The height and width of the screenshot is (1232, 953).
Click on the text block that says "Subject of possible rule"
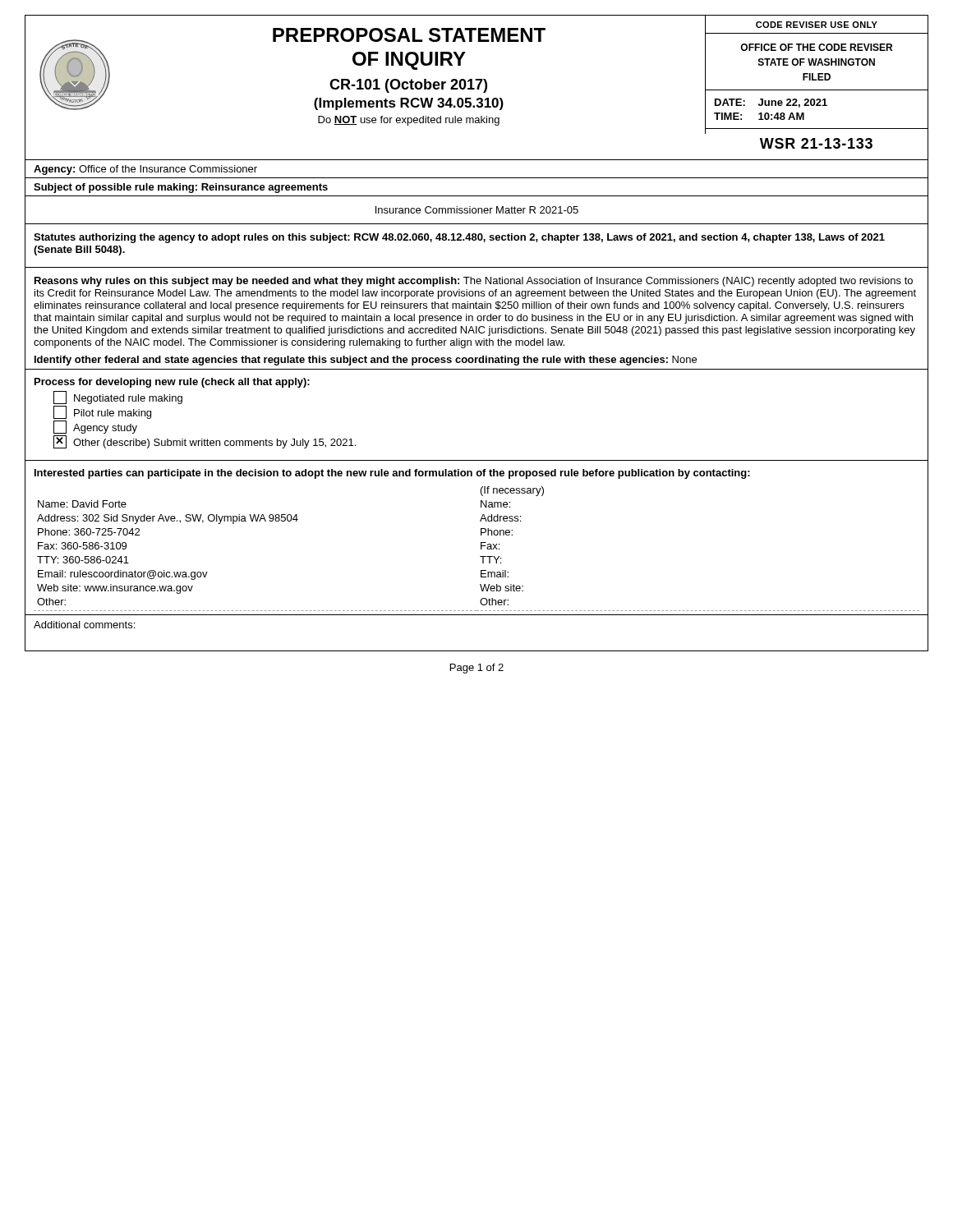point(181,187)
